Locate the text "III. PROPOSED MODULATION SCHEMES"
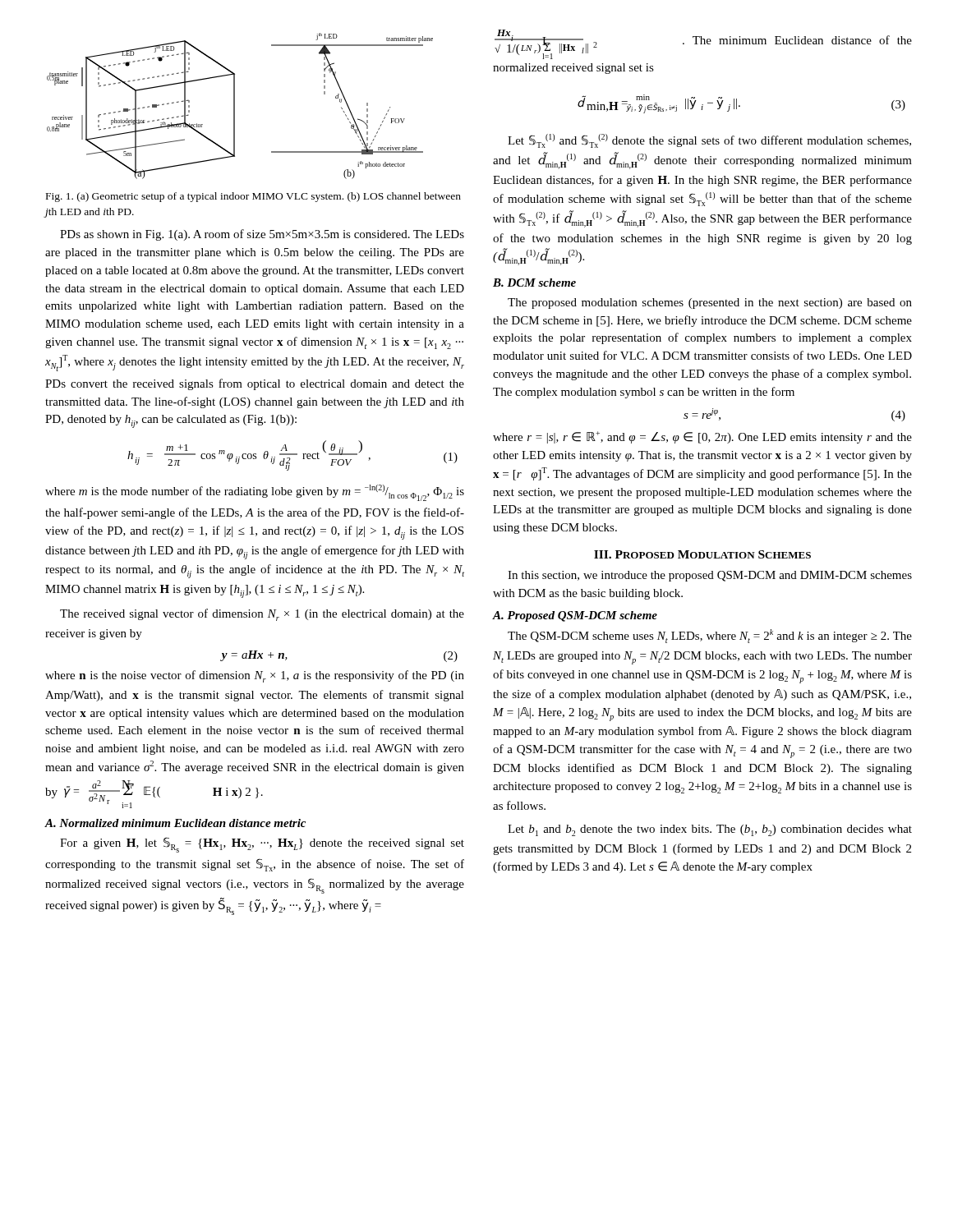This screenshot has height=1232, width=953. pos(702,554)
